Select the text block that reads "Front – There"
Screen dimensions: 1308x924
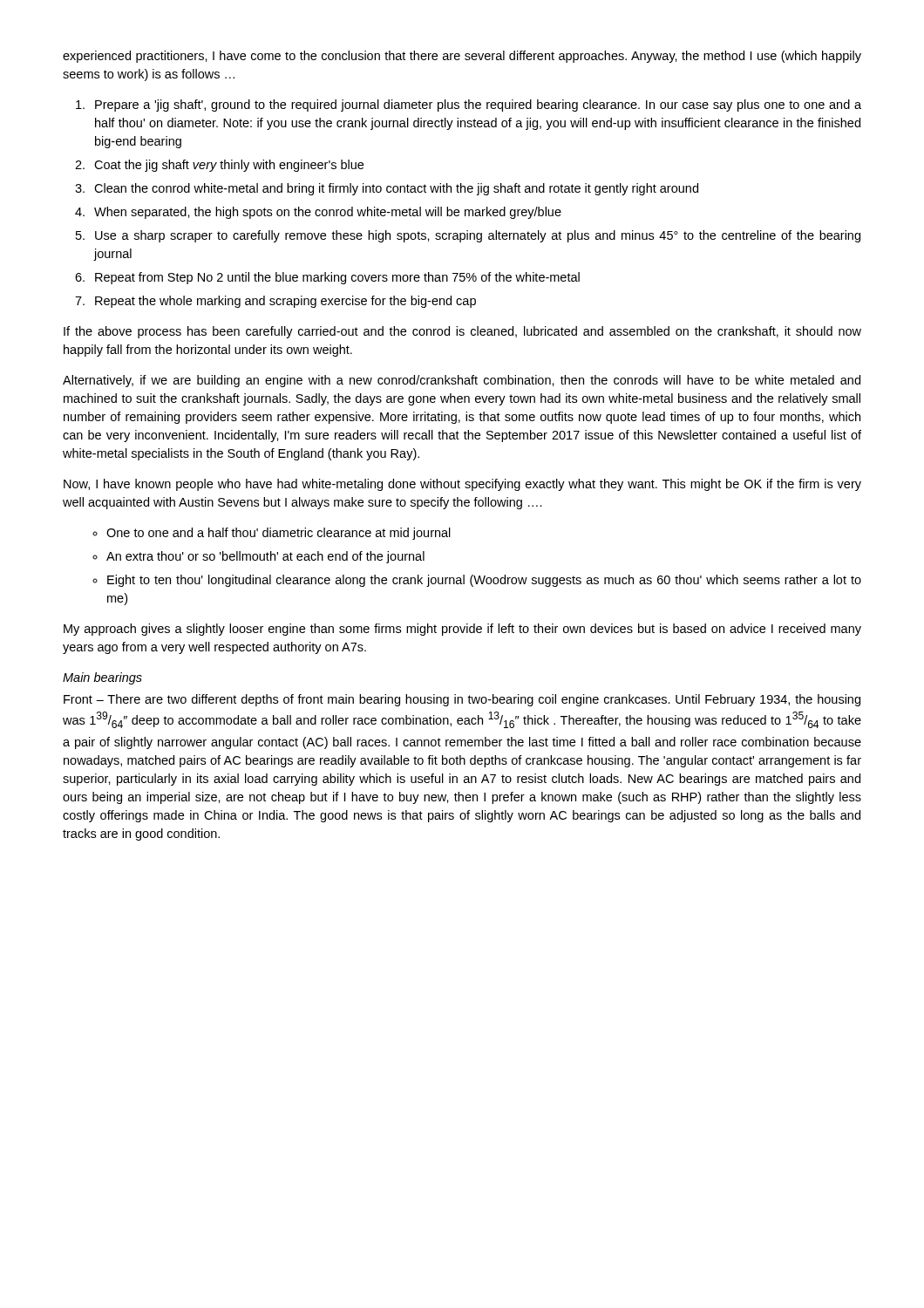click(462, 767)
